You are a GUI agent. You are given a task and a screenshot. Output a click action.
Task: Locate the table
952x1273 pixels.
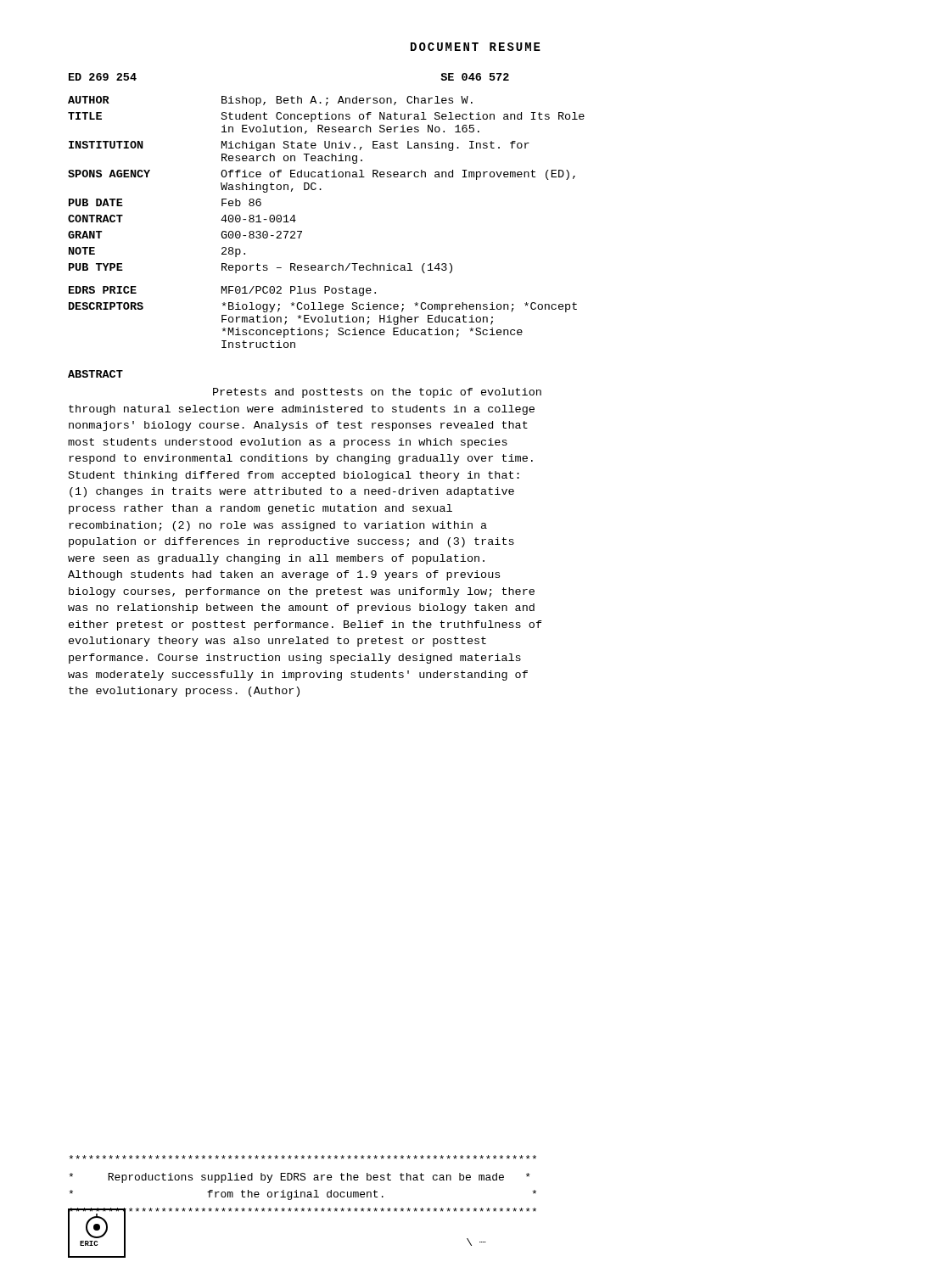476,211
